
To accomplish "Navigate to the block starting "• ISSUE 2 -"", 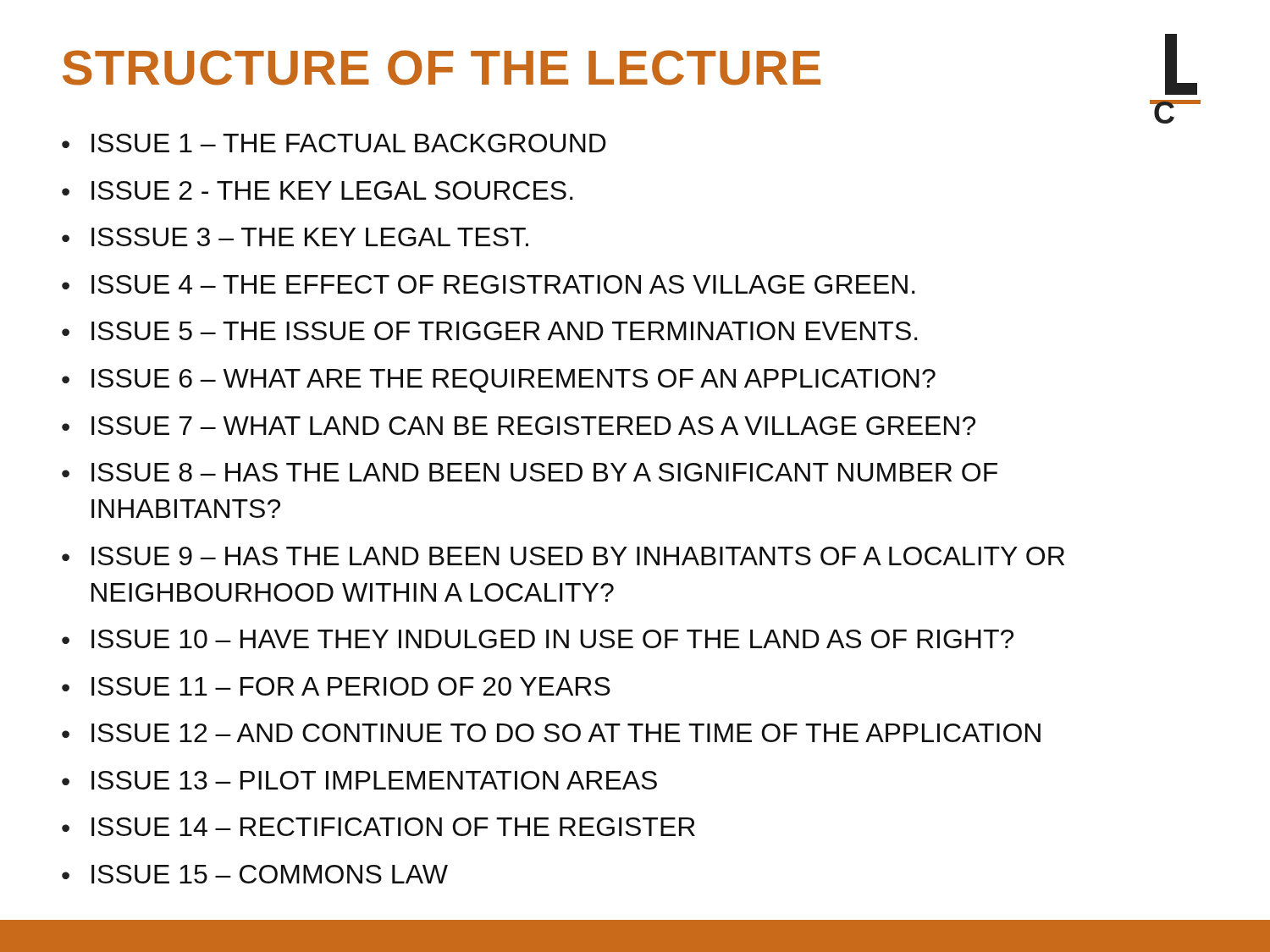I will point(318,191).
